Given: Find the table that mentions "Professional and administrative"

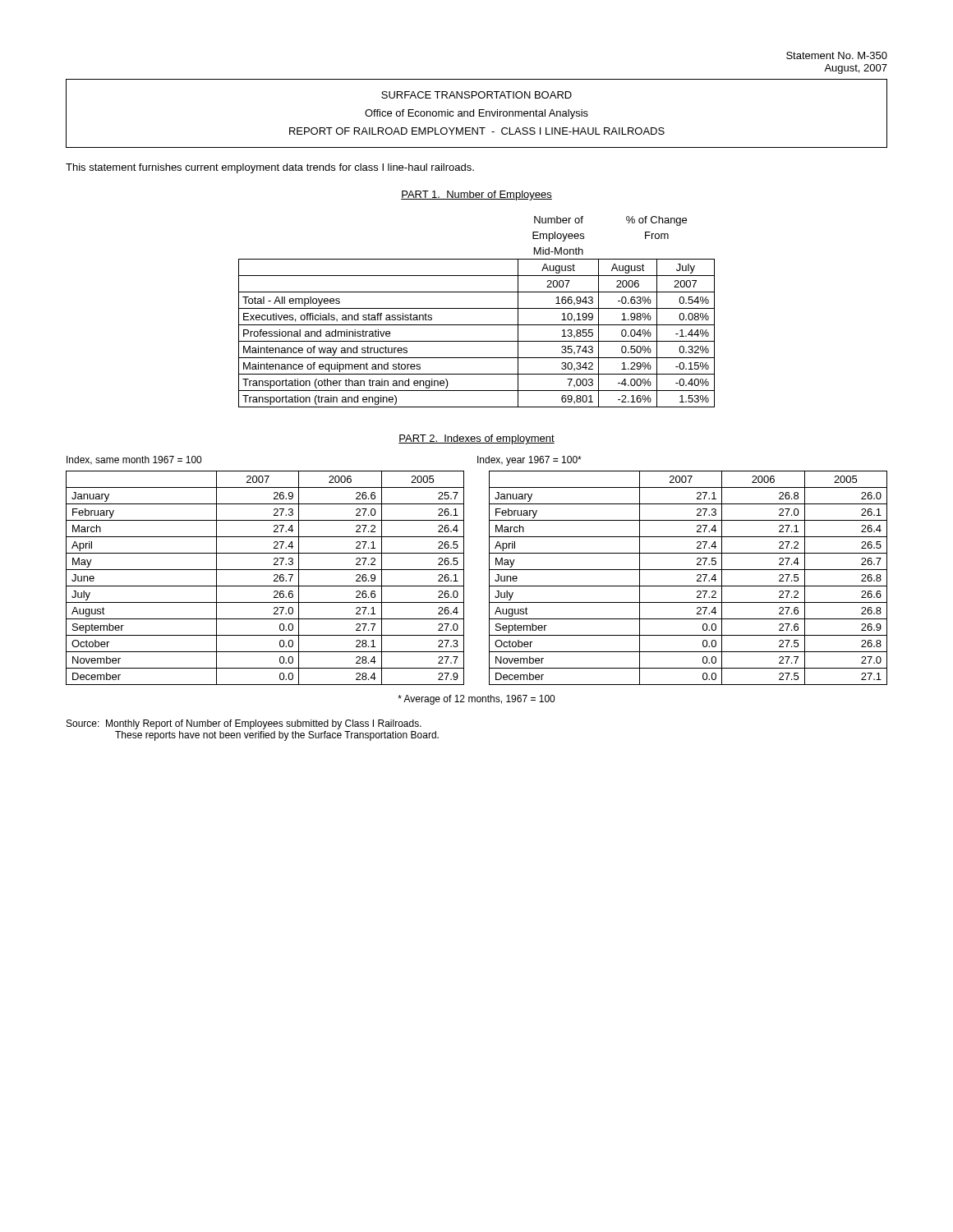Looking at the screenshot, I should [476, 310].
